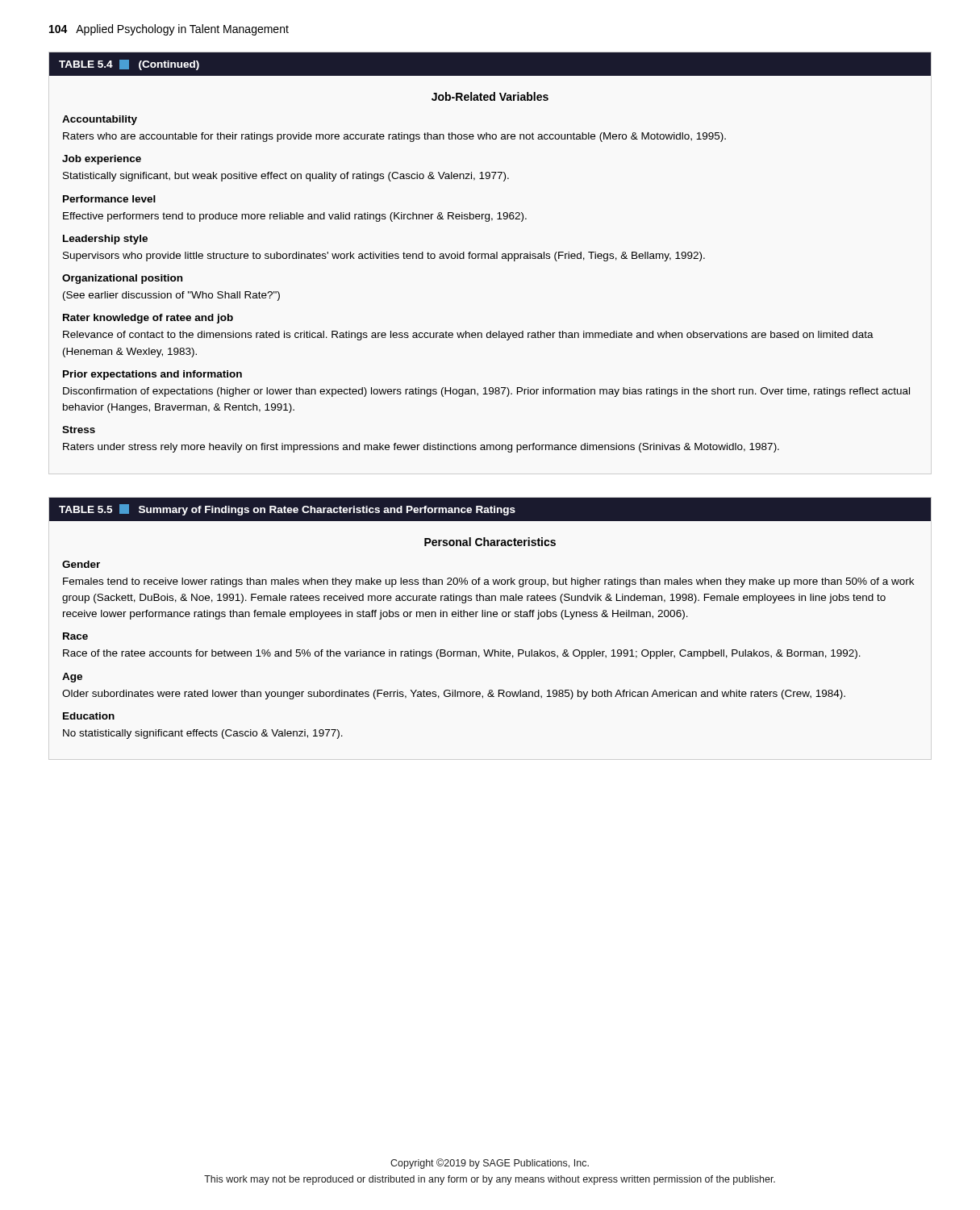Screen dimensions: 1210x980
Task: Where does it say "Performance level"?
Action: pos(109,198)
